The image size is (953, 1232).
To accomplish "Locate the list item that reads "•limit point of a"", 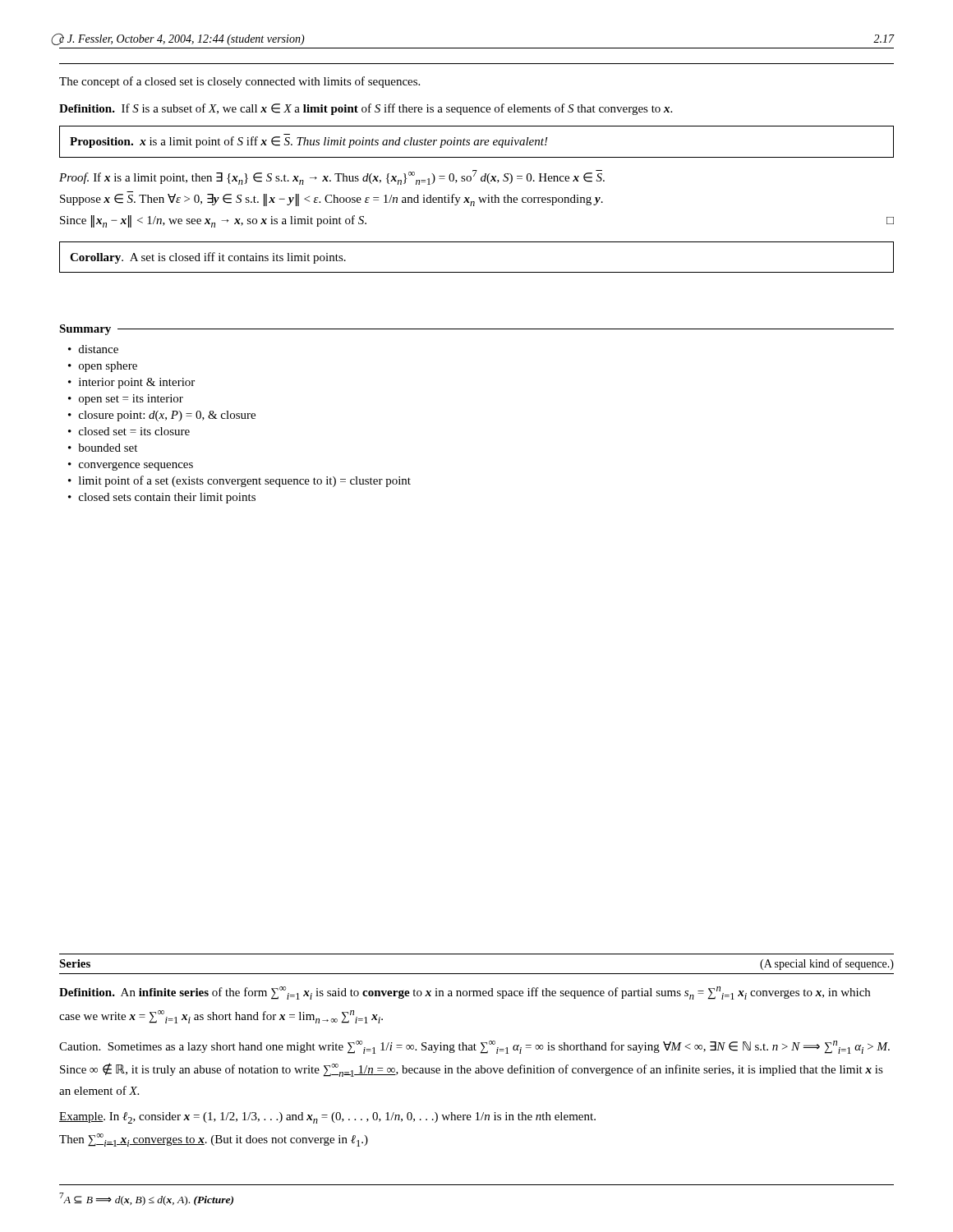I will tap(239, 481).
